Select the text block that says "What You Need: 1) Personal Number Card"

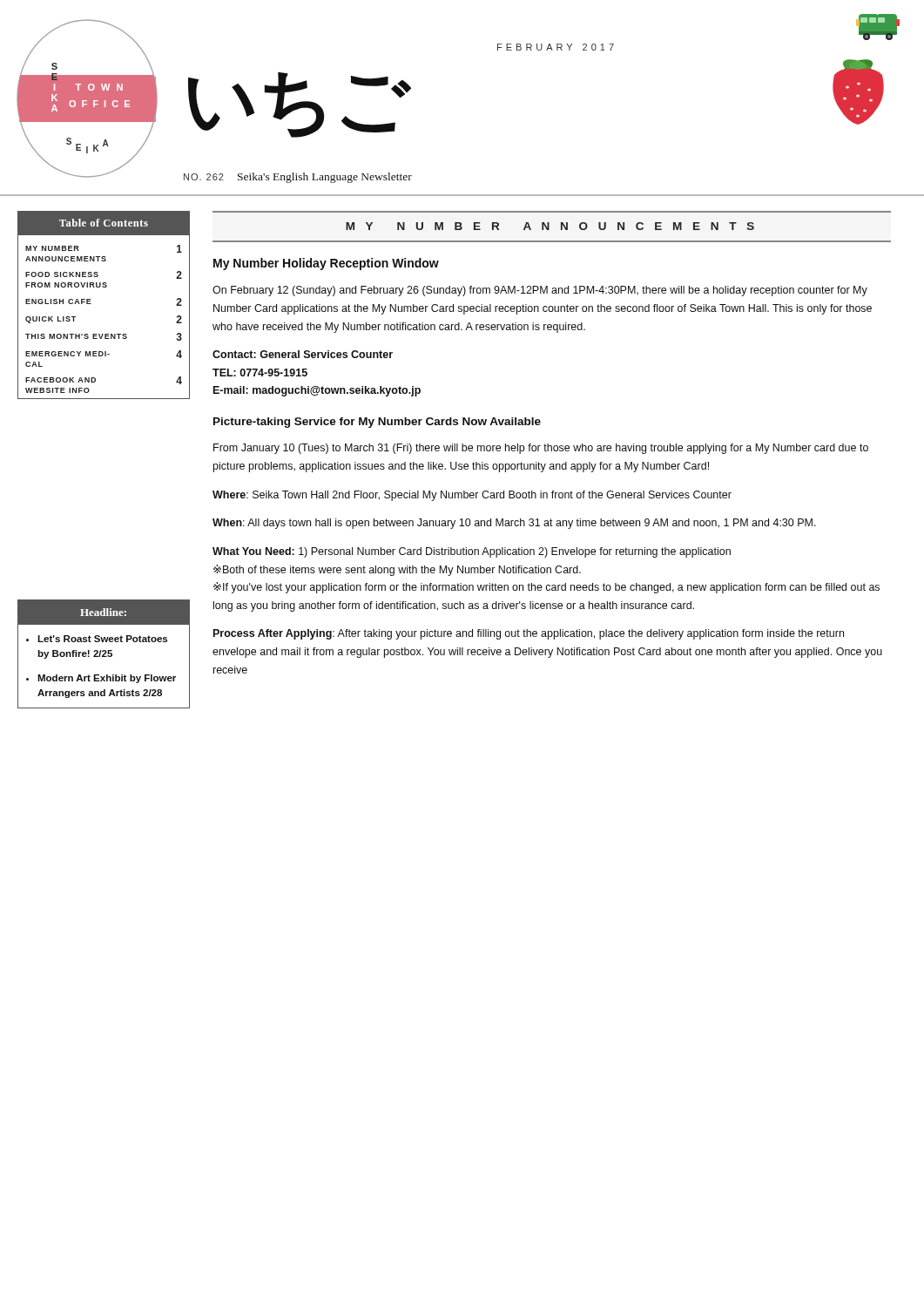point(546,578)
